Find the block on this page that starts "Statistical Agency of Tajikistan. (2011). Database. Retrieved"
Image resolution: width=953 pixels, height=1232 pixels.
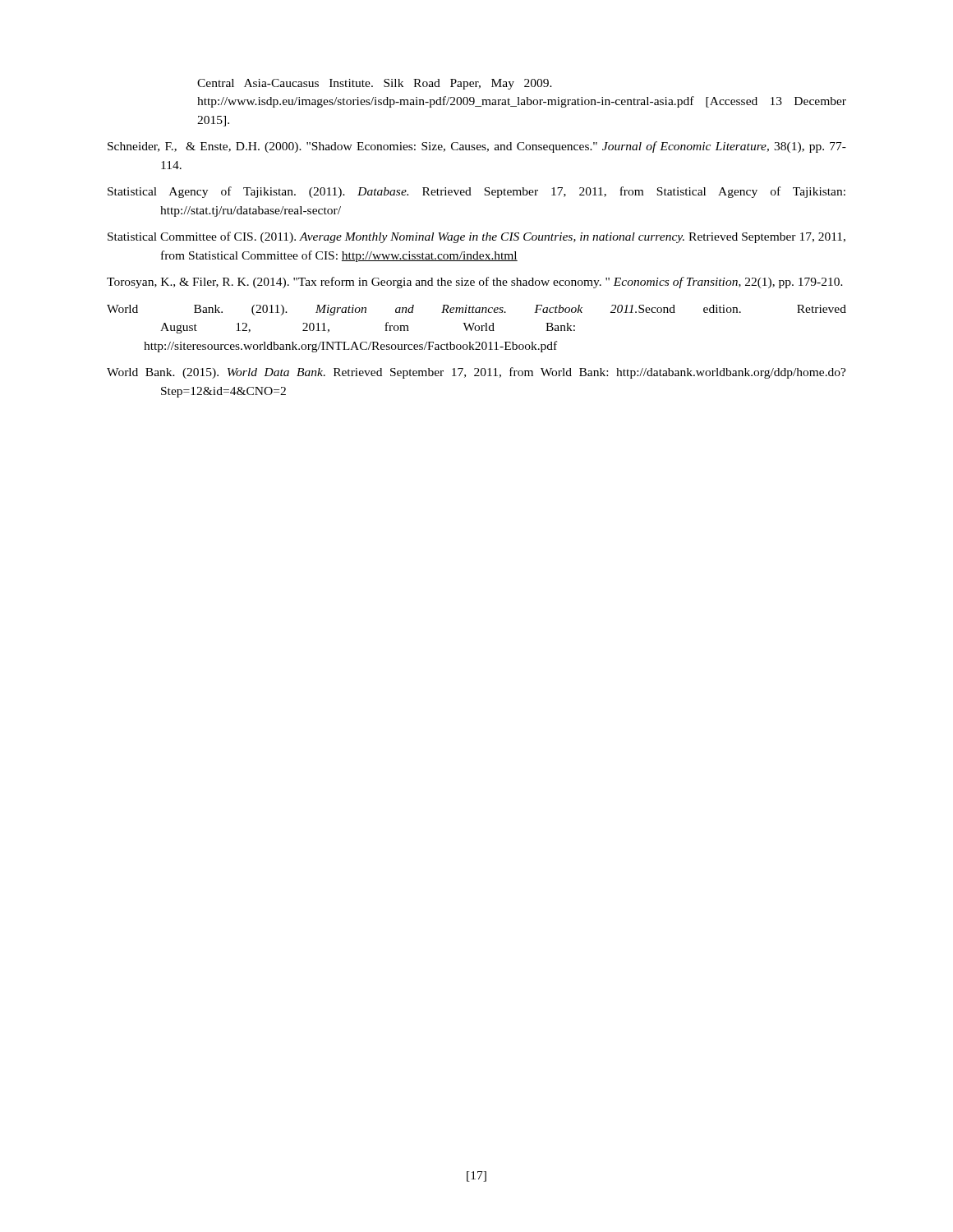pos(476,201)
